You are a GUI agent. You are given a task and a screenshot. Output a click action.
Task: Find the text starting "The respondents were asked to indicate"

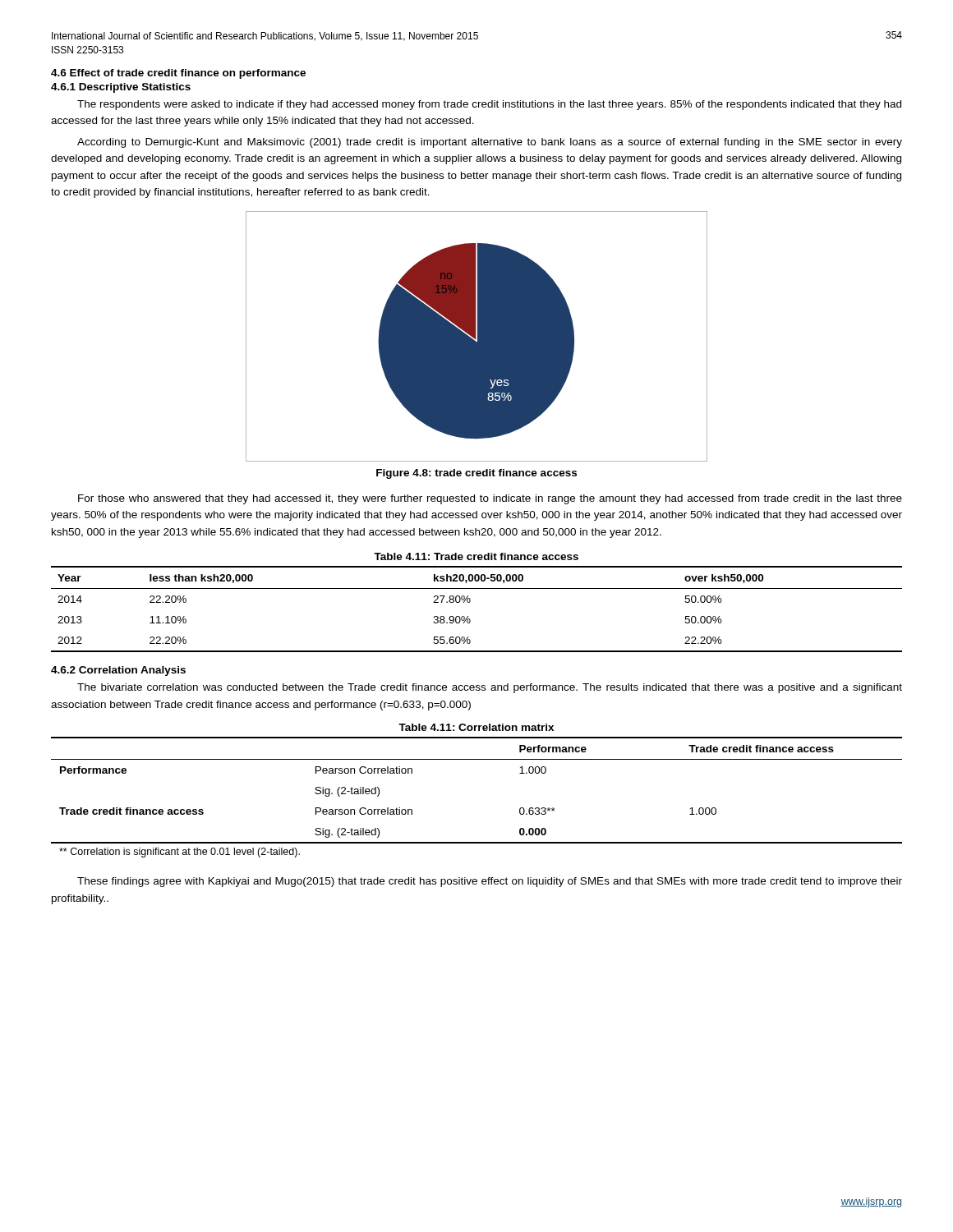pyautogui.click(x=476, y=112)
